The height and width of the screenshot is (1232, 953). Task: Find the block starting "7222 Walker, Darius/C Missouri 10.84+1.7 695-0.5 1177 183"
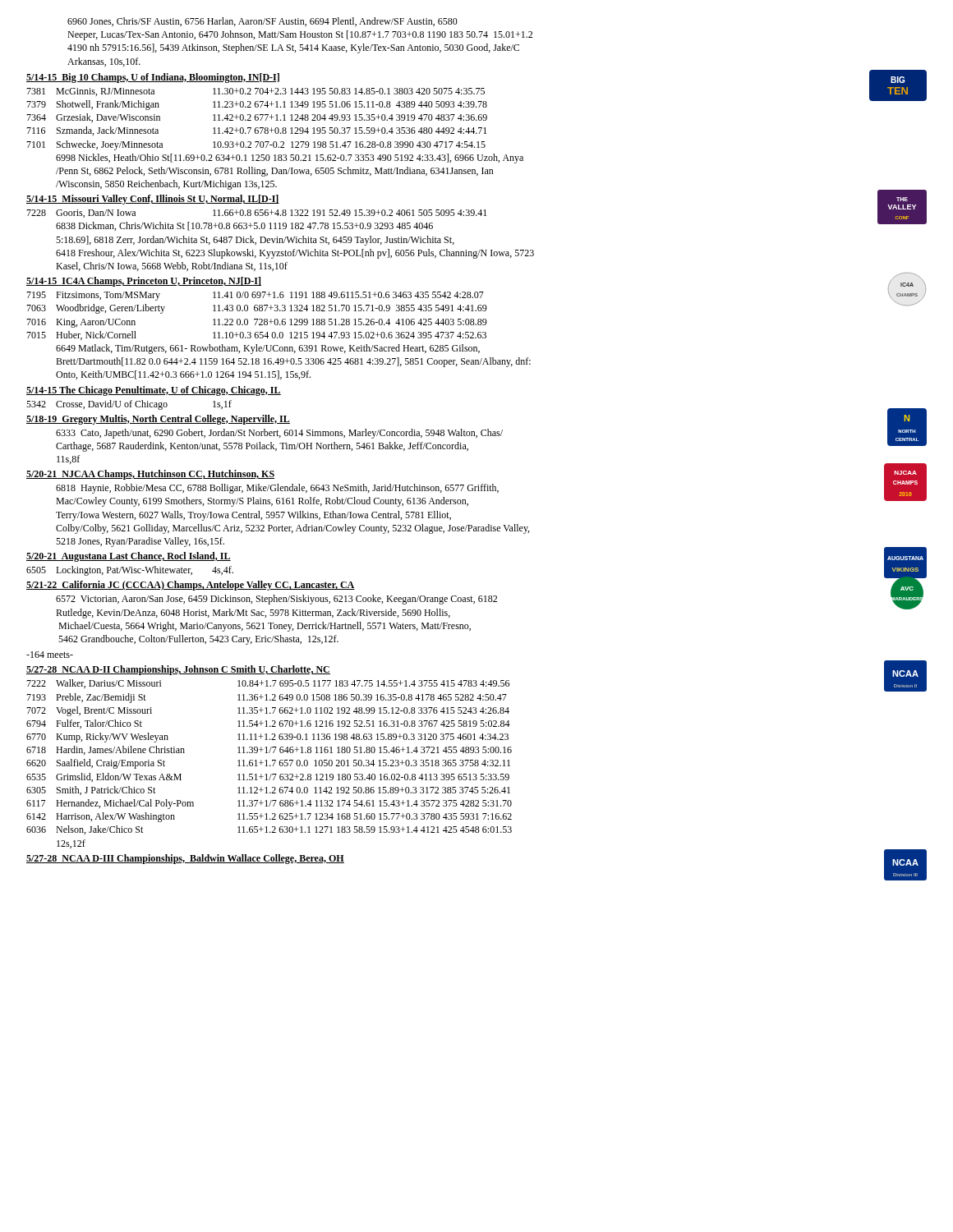pyautogui.click(x=476, y=684)
